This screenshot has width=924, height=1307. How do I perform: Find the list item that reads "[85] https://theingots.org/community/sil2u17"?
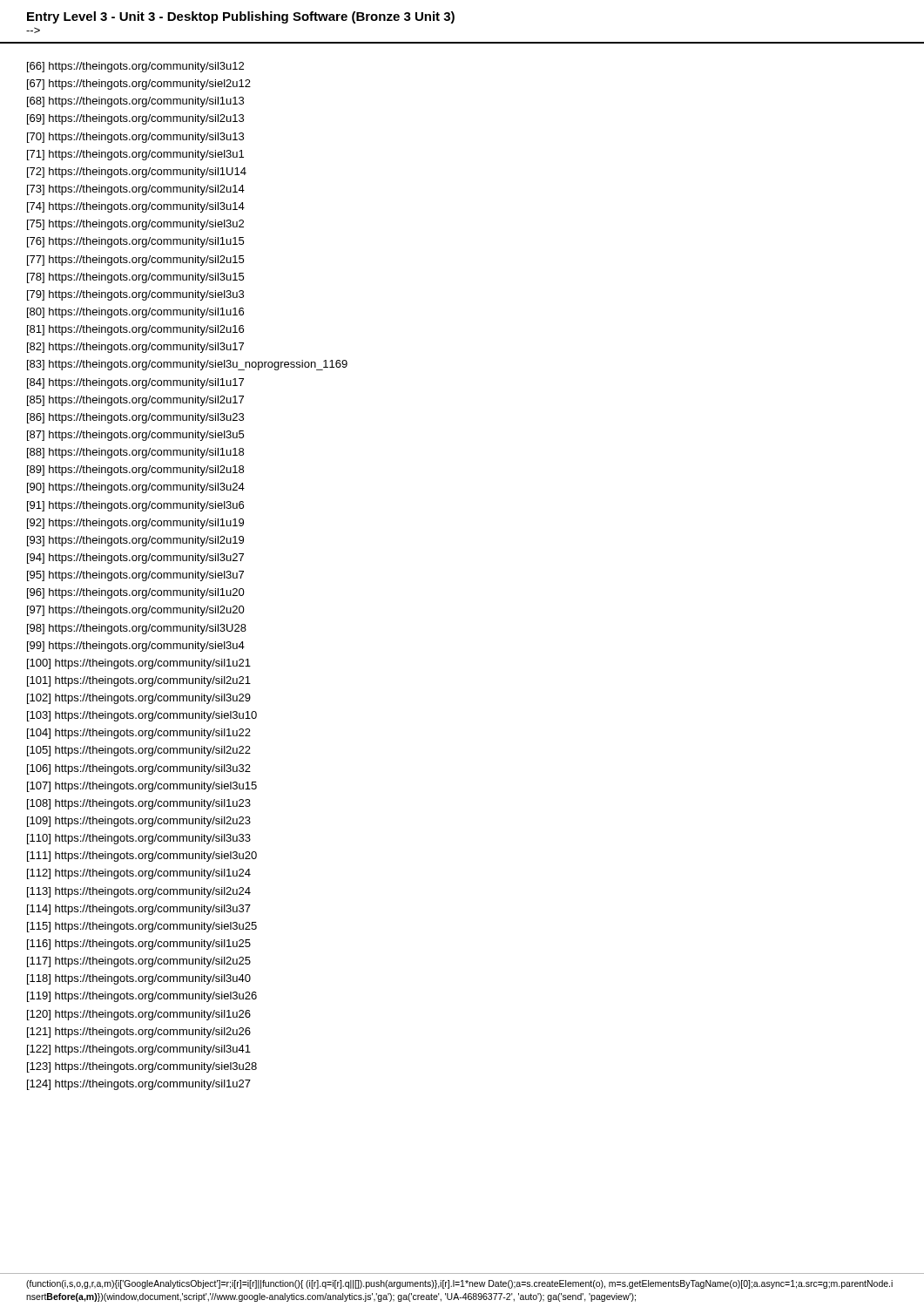point(135,399)
